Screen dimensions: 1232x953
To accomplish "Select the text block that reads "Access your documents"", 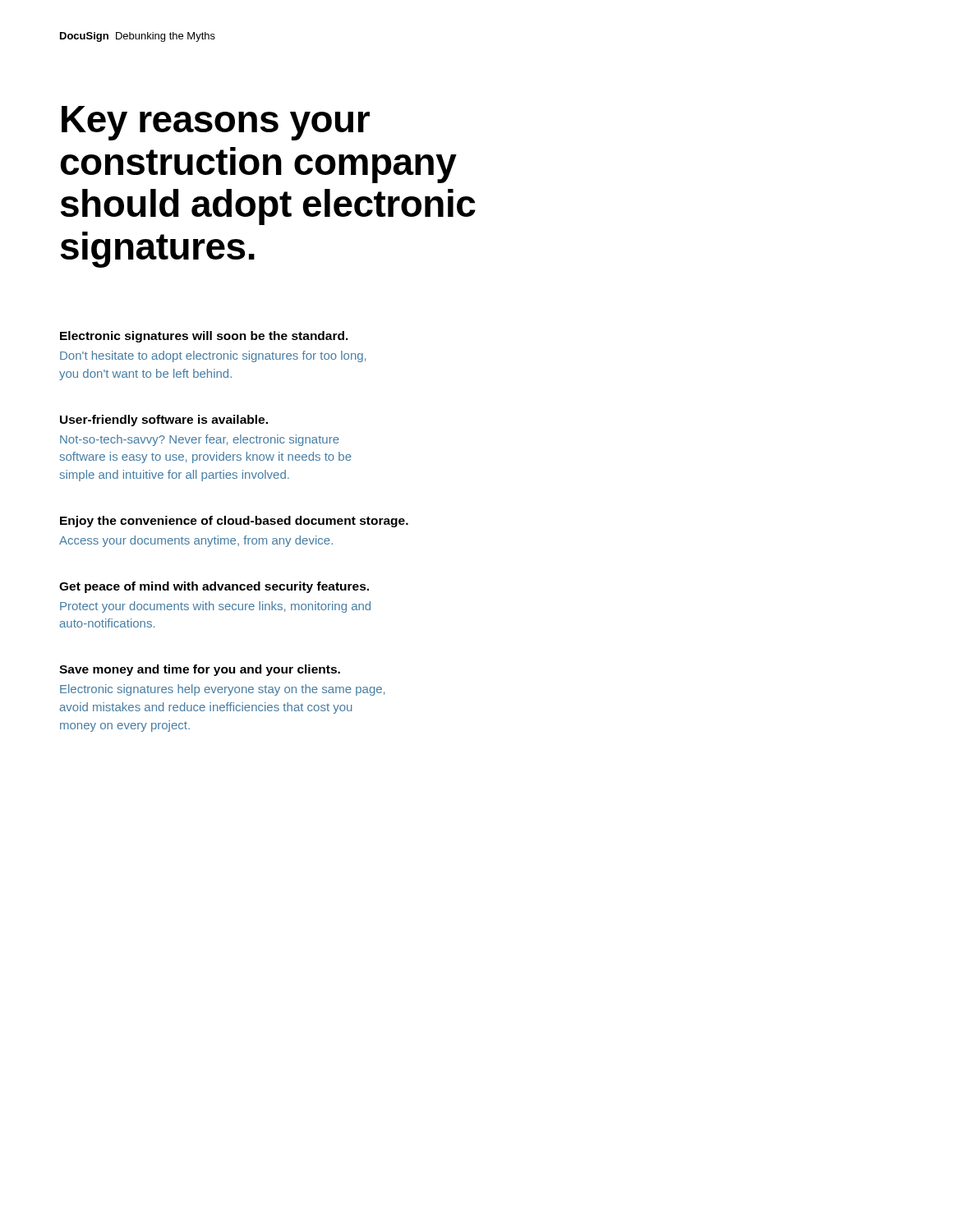I will coord(197,540).
